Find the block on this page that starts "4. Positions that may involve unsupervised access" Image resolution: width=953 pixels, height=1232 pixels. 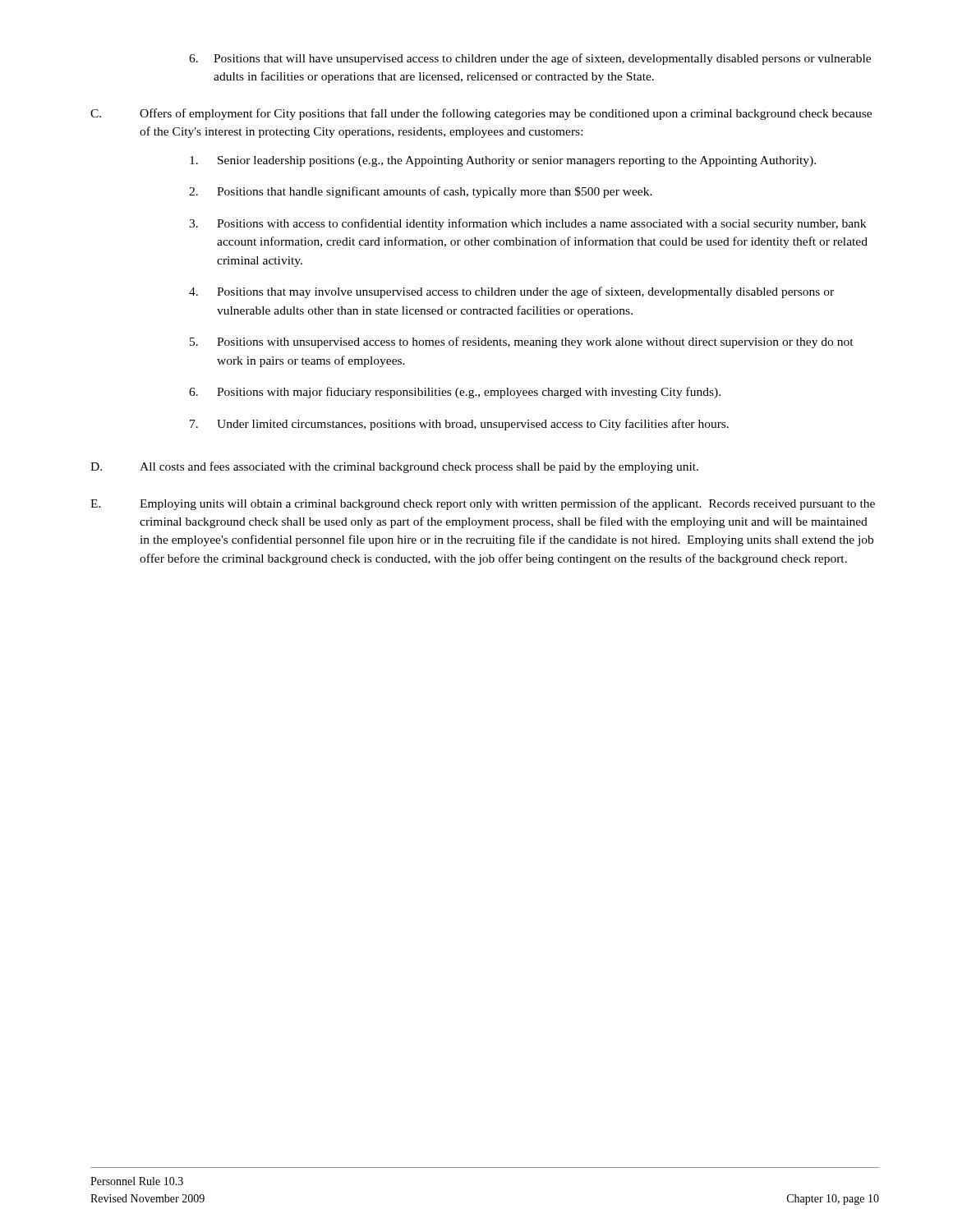coord(534,301)
